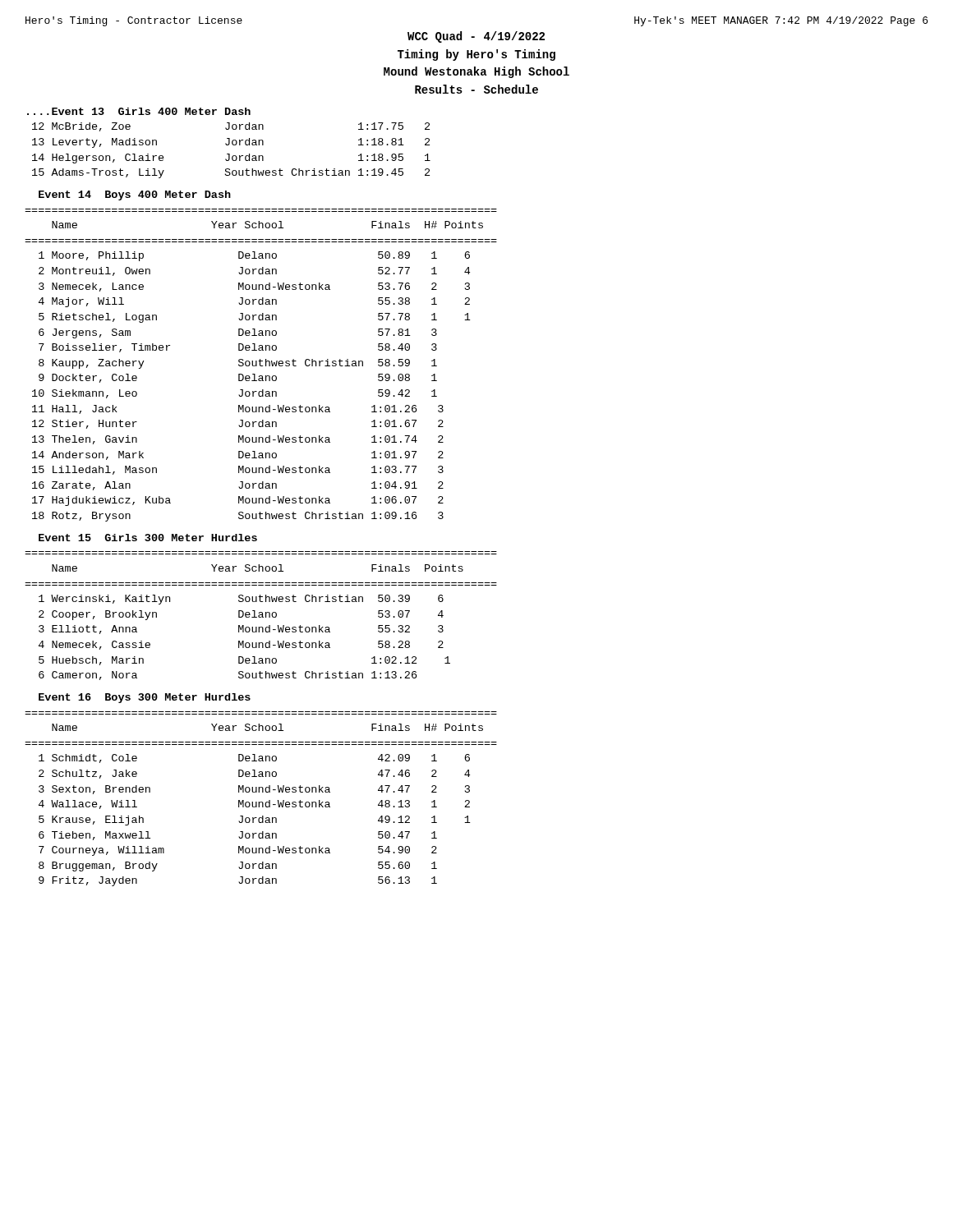Locate the region starting "WCC Quad -"
Image resolution: width=953 pixels, height=1232 pixels.
pos(476,64)
